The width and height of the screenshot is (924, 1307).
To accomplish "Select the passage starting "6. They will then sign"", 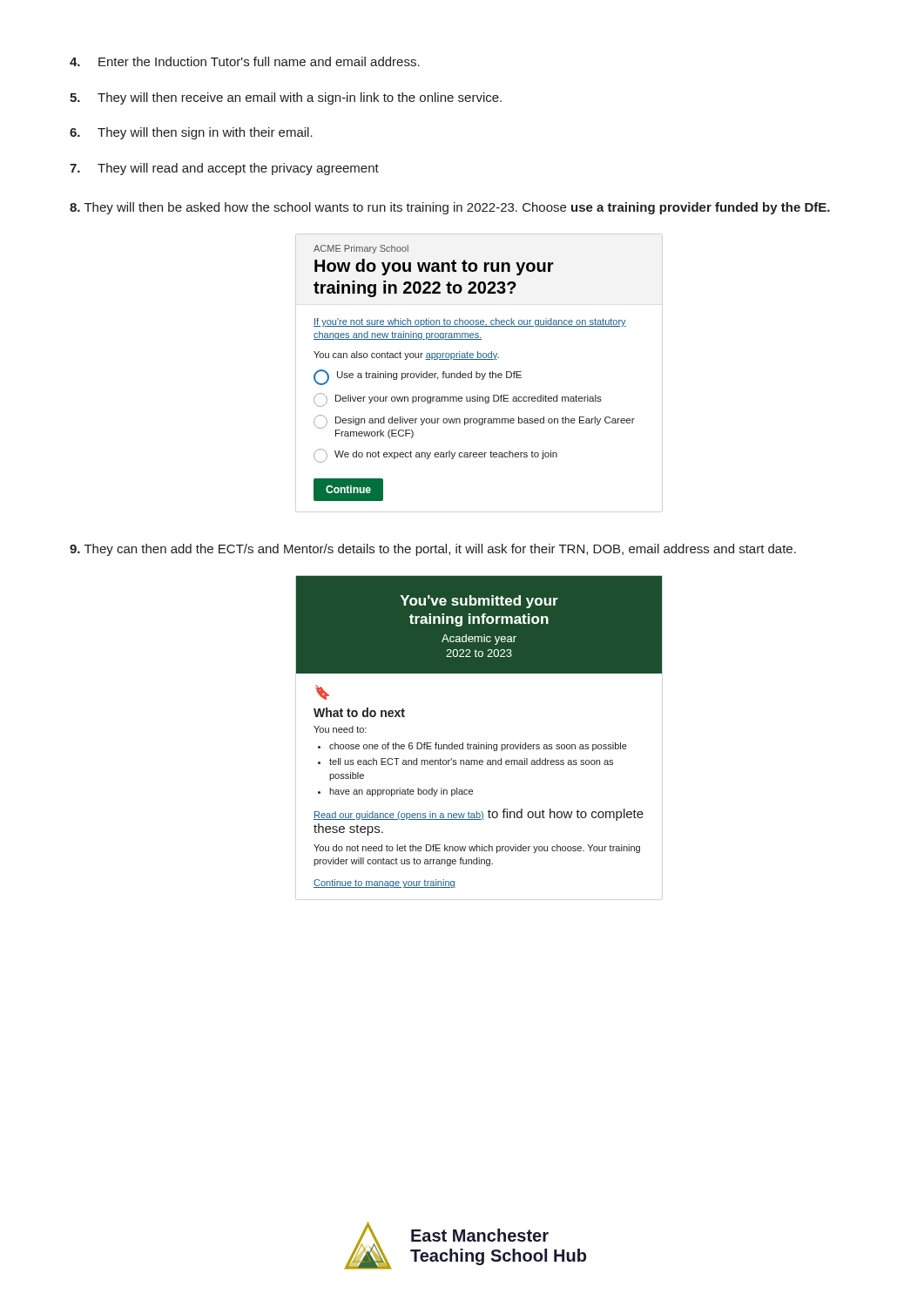I will pos(191,133).
